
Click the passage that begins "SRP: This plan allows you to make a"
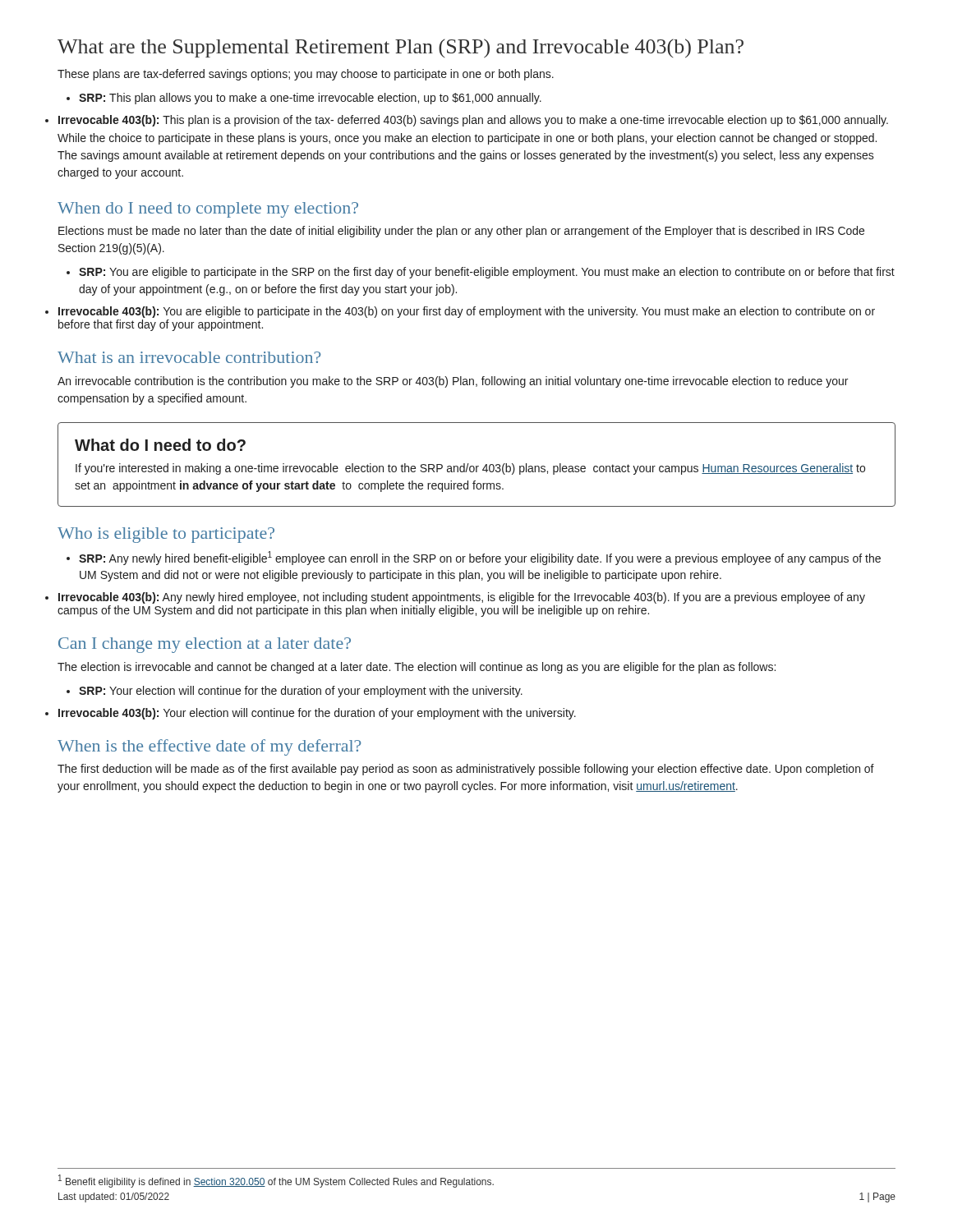coord(483,98)
